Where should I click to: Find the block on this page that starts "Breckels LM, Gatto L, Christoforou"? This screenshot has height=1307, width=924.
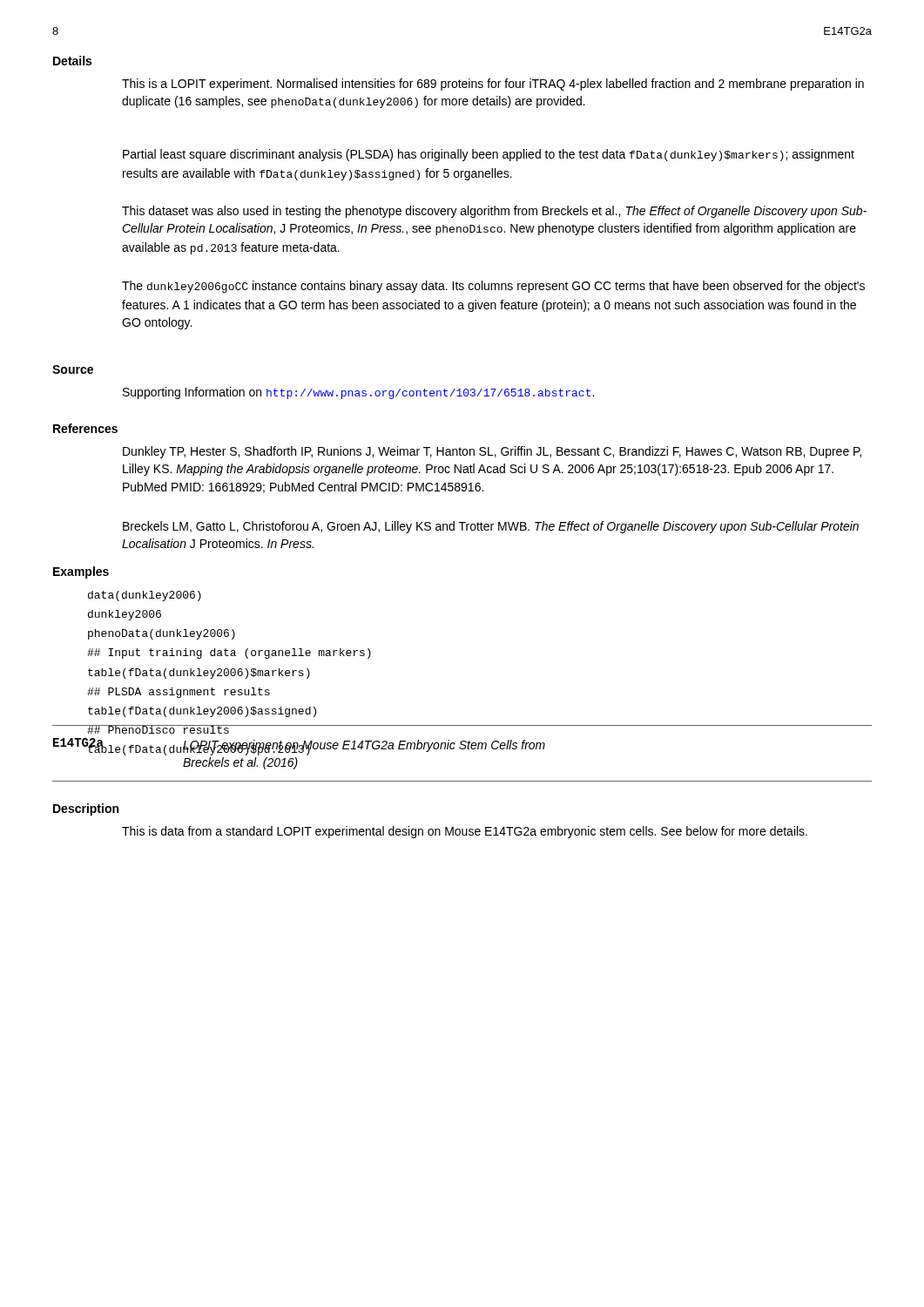(x=491, y=535)
